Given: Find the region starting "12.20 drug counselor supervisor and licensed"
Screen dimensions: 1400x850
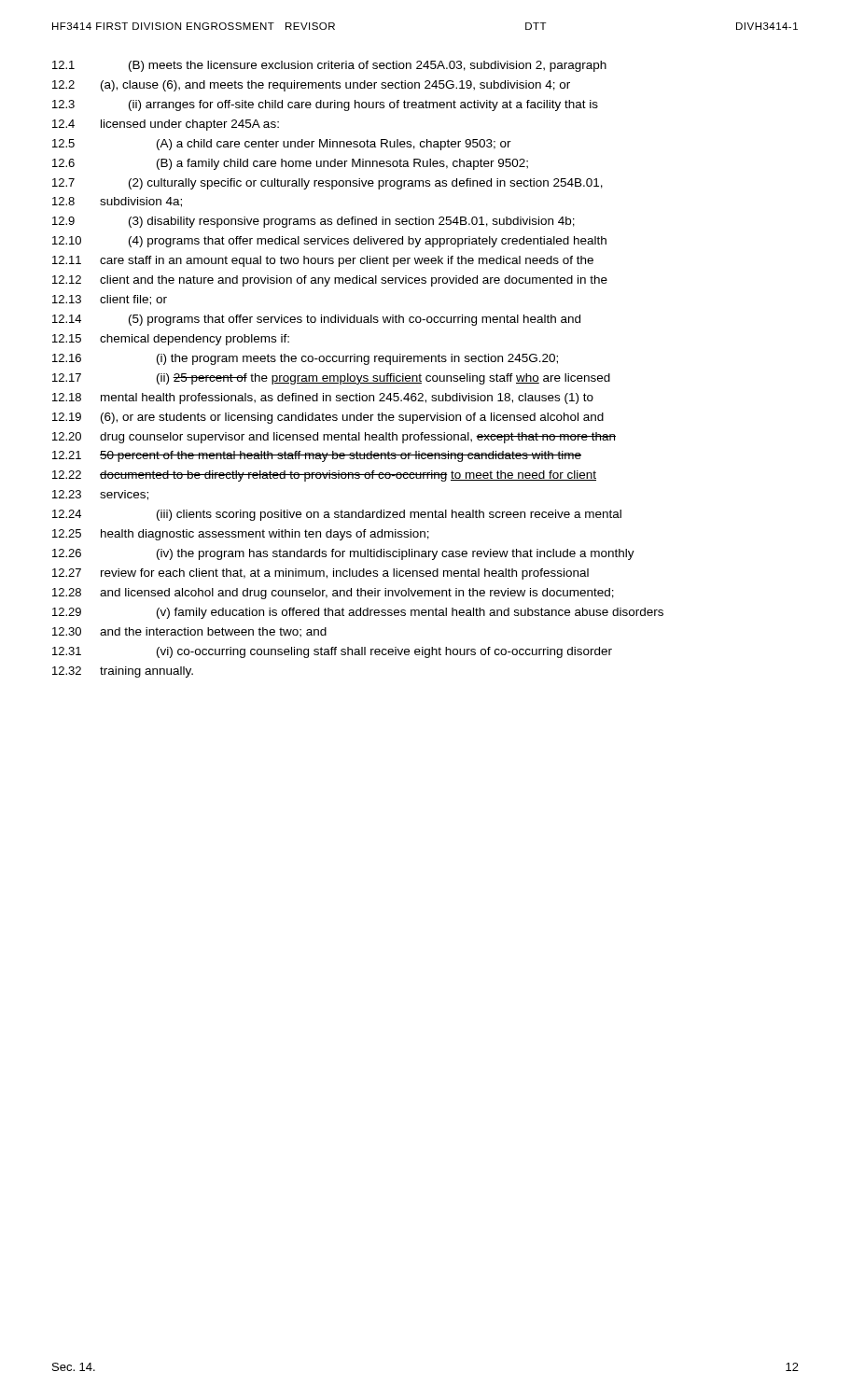Looking at the screenshot, I should (x=425, y=437).
